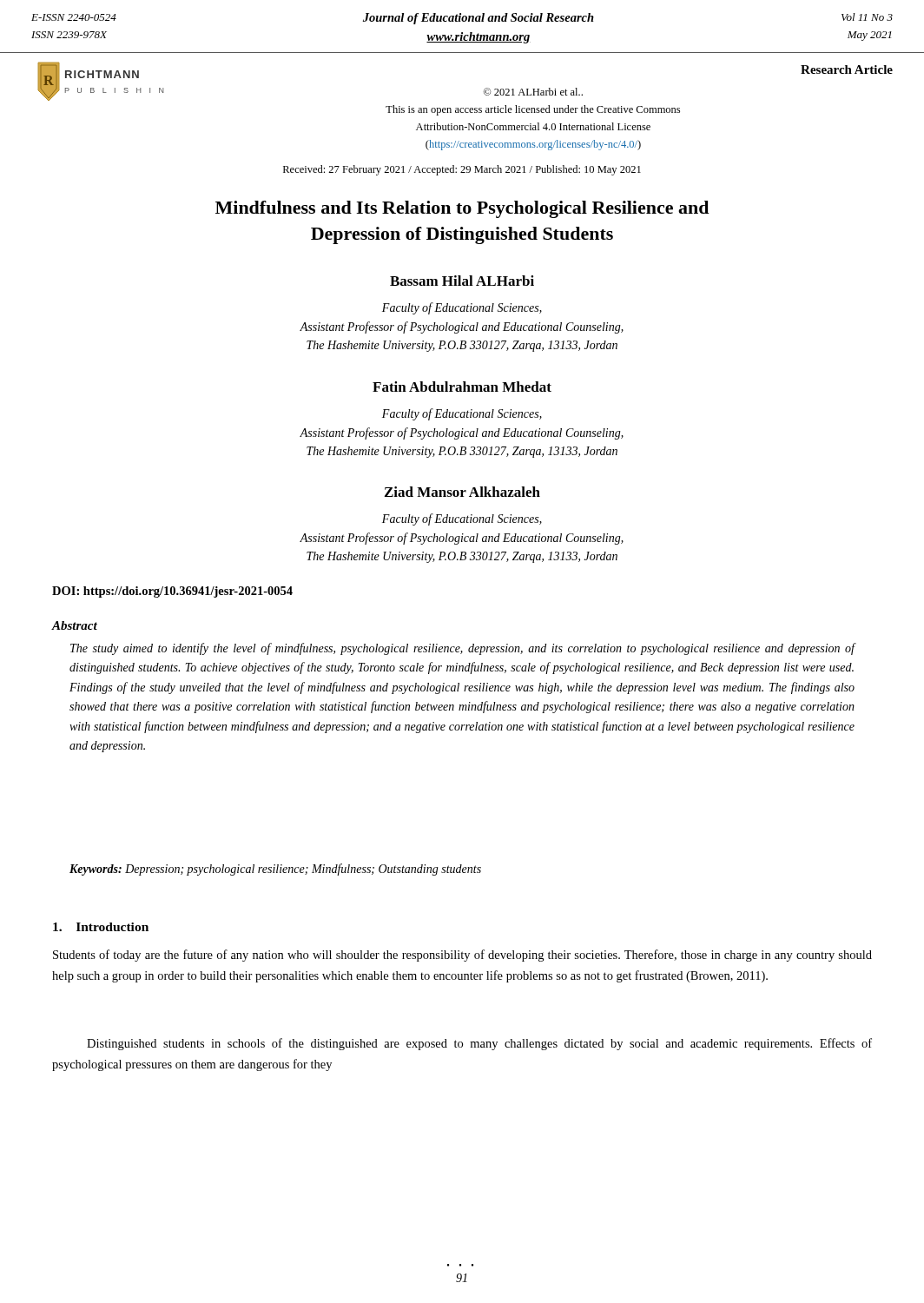The height and width of the screenshot is (1303, 924).
Task: Locate the region starting "Received: 27 February"
Action: (x=462, y=169)
